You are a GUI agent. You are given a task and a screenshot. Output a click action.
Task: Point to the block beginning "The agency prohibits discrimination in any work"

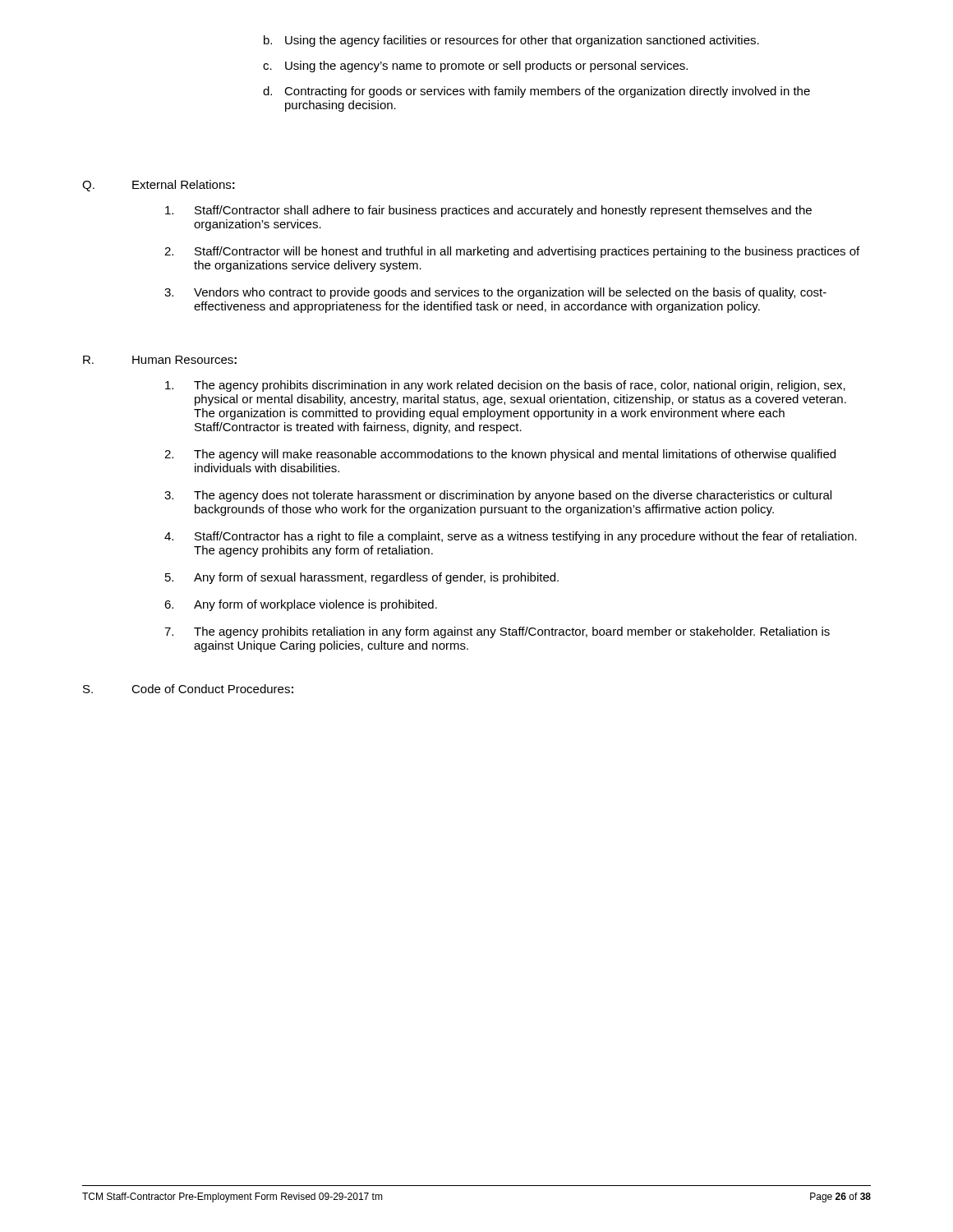[518, 406]
